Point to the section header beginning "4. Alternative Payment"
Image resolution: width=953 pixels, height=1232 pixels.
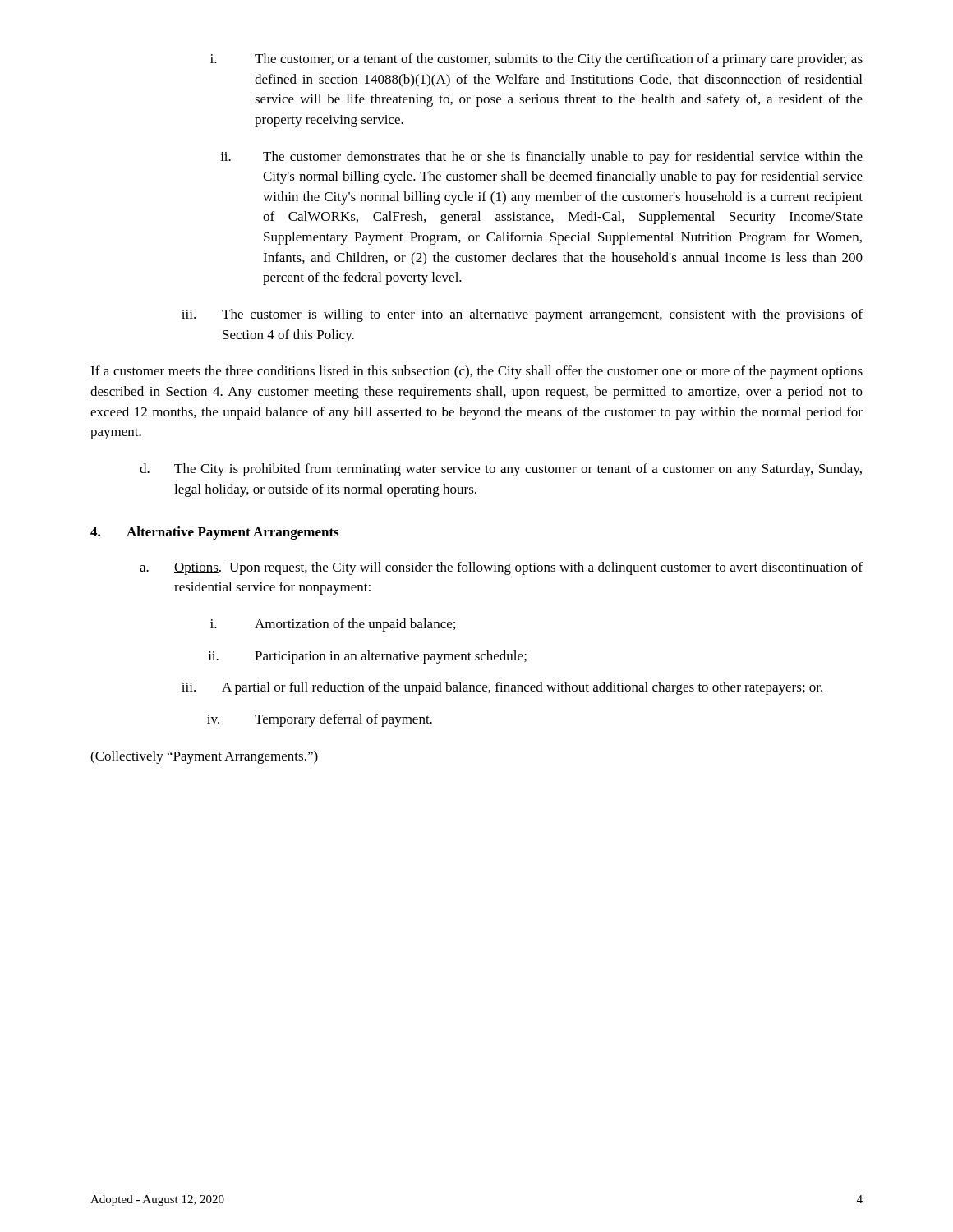215,533
